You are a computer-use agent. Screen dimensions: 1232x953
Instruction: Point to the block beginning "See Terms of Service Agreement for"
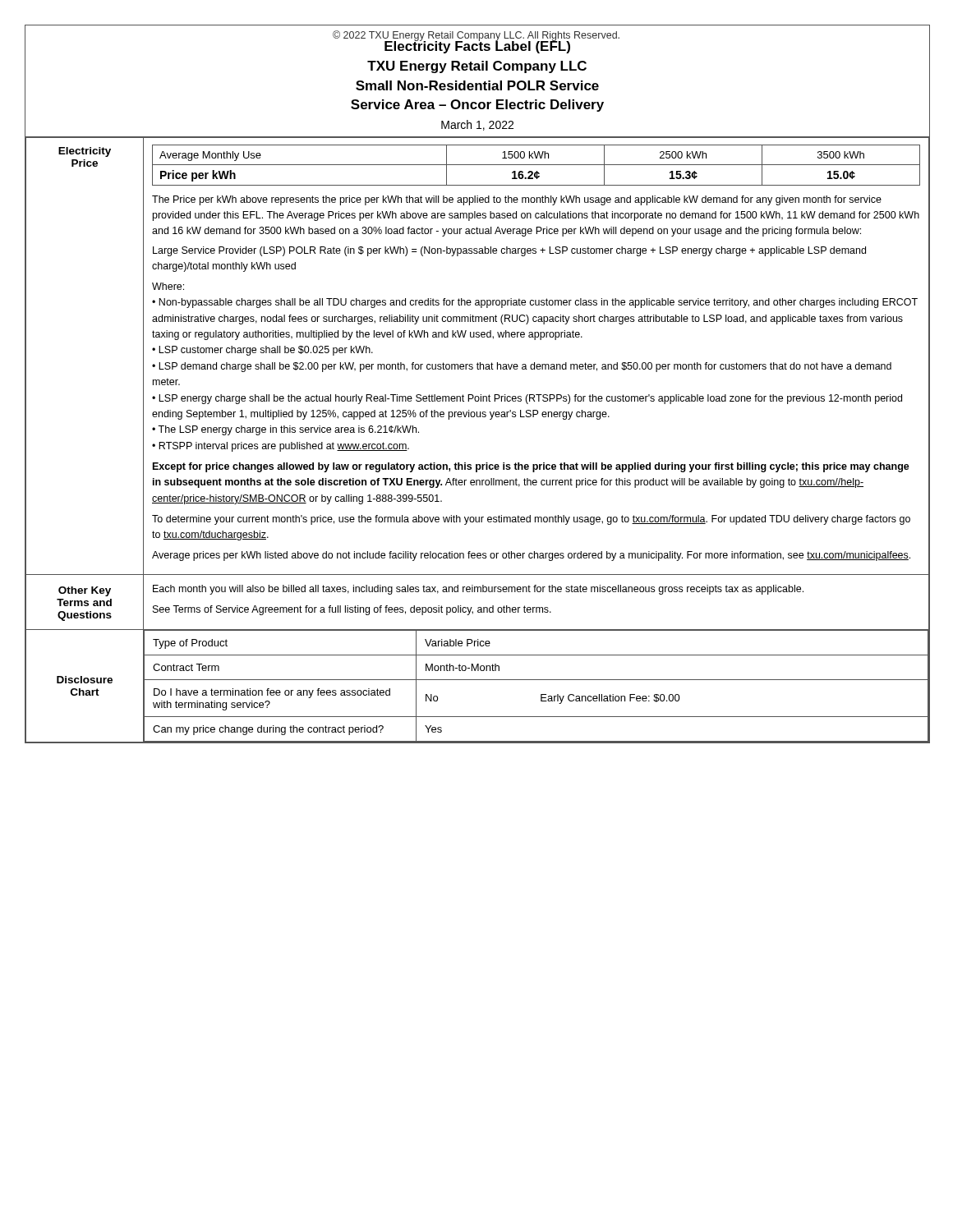tap(352, 610)
